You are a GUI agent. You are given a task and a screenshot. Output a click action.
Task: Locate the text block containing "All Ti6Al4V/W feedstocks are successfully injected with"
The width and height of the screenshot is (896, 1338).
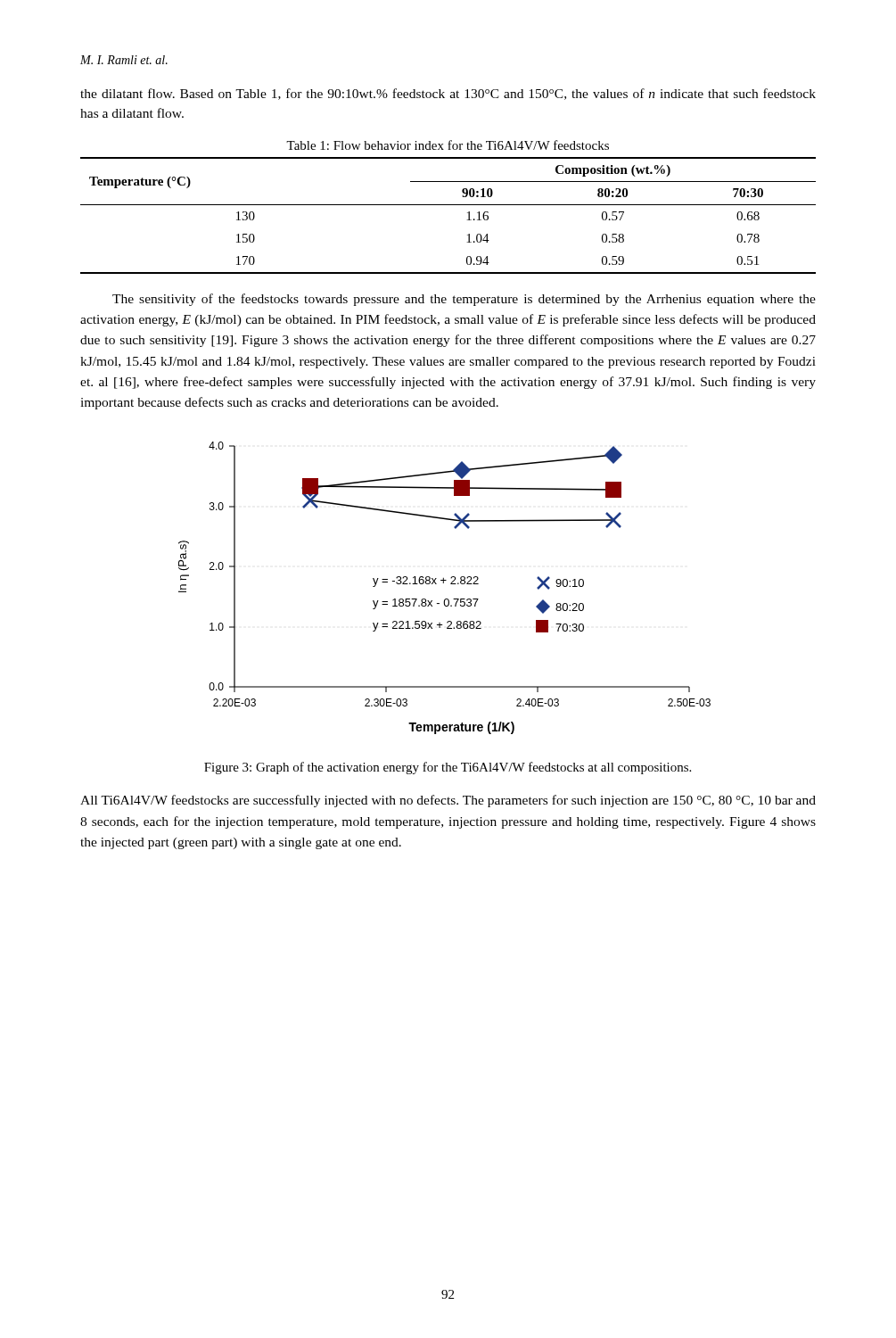[x=448, y=821]
